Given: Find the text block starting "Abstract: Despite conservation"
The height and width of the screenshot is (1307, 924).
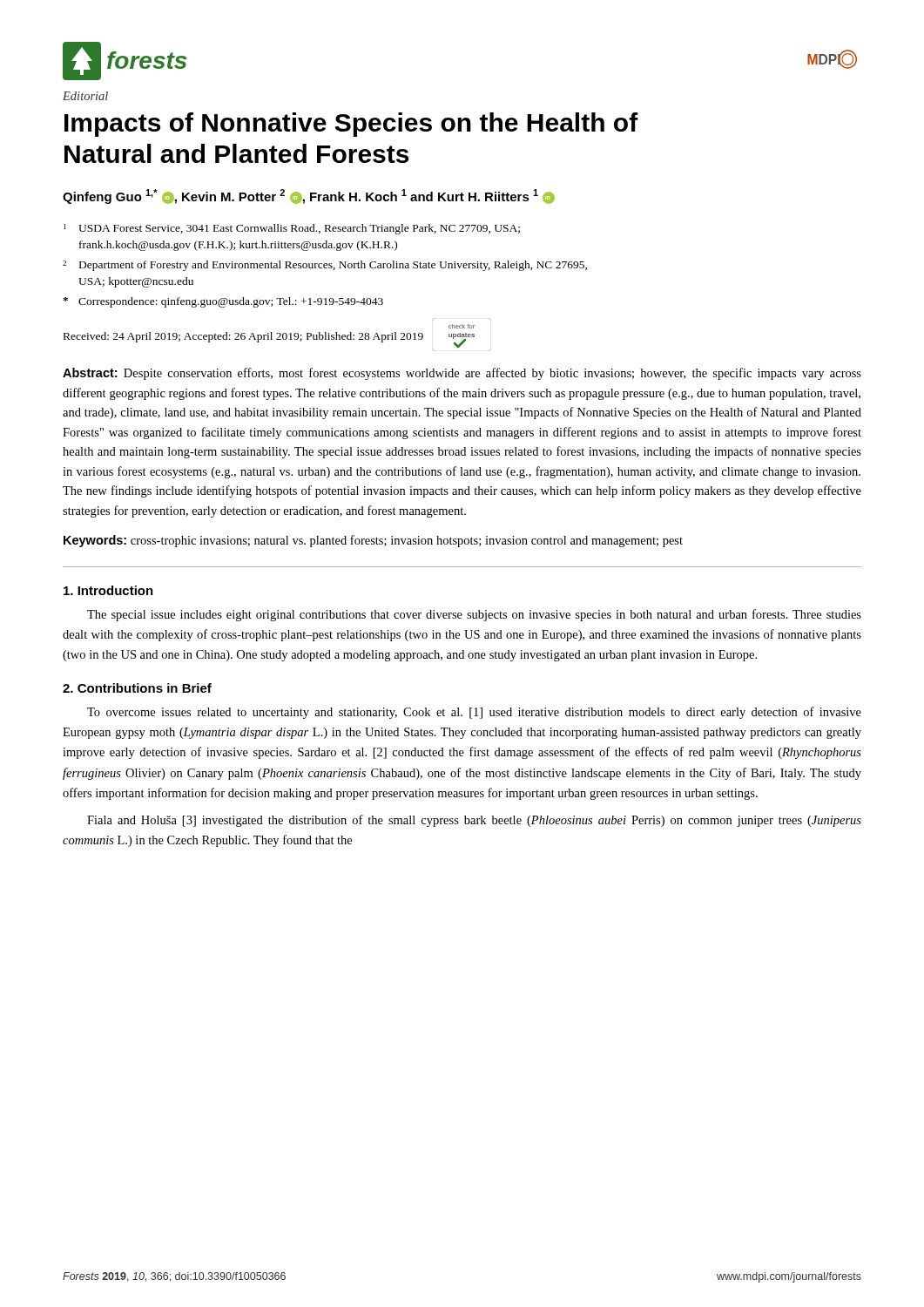Looking at the screenshot, I should click(462, 442).
